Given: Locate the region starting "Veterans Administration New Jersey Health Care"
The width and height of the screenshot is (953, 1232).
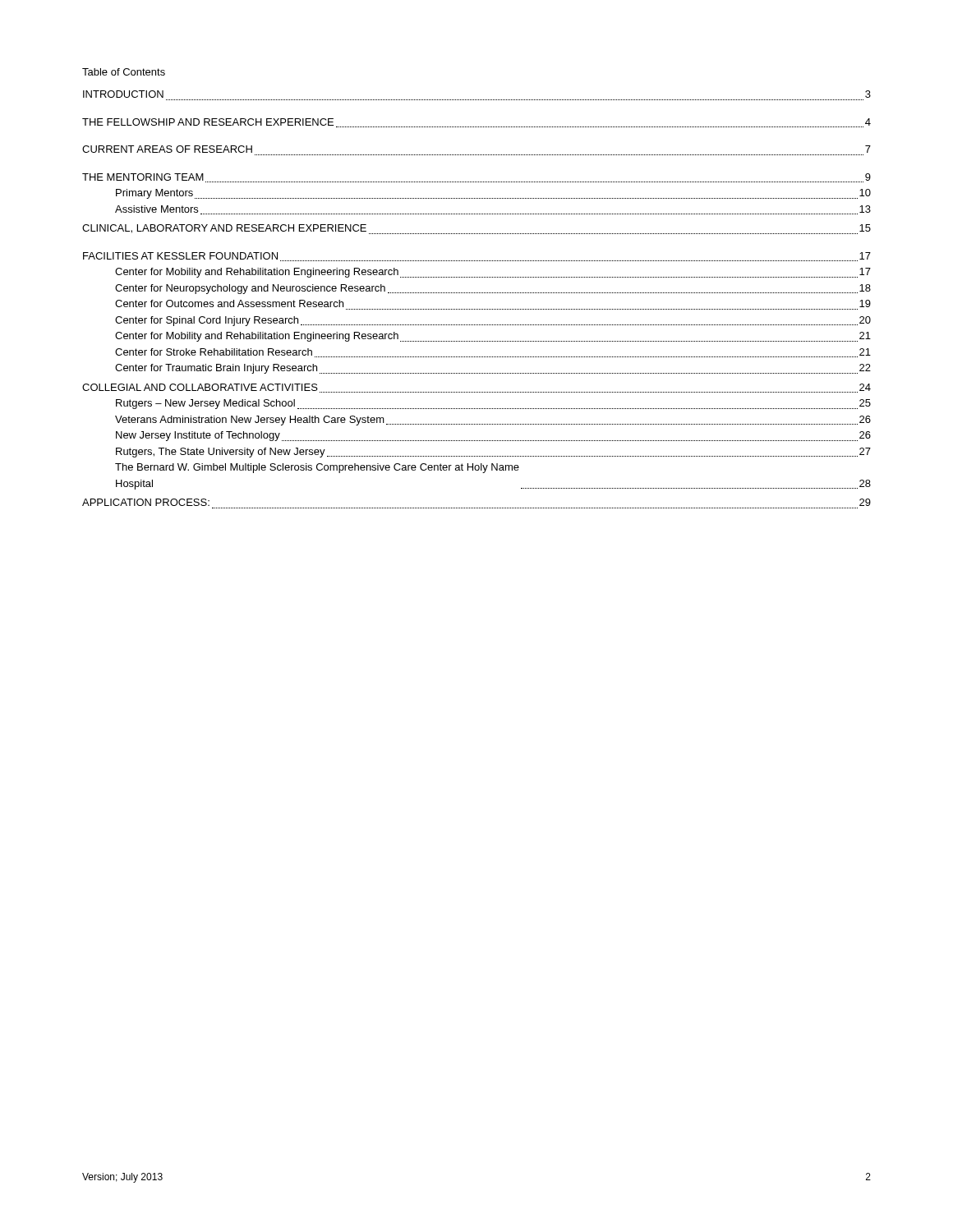Looking at the screenshot, I should tap(493, 419).
